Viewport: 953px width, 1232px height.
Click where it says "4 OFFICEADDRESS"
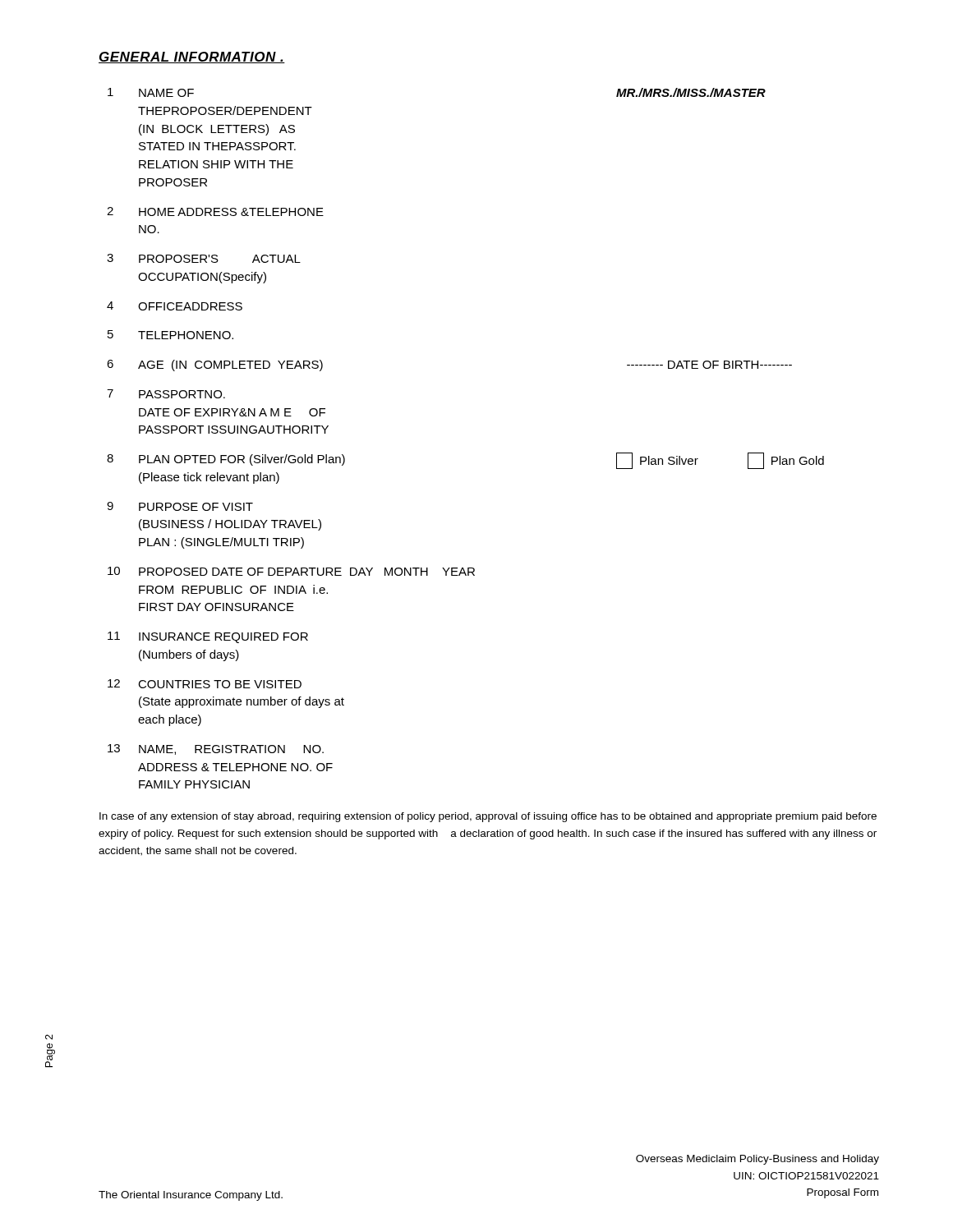tap(175, 306)
